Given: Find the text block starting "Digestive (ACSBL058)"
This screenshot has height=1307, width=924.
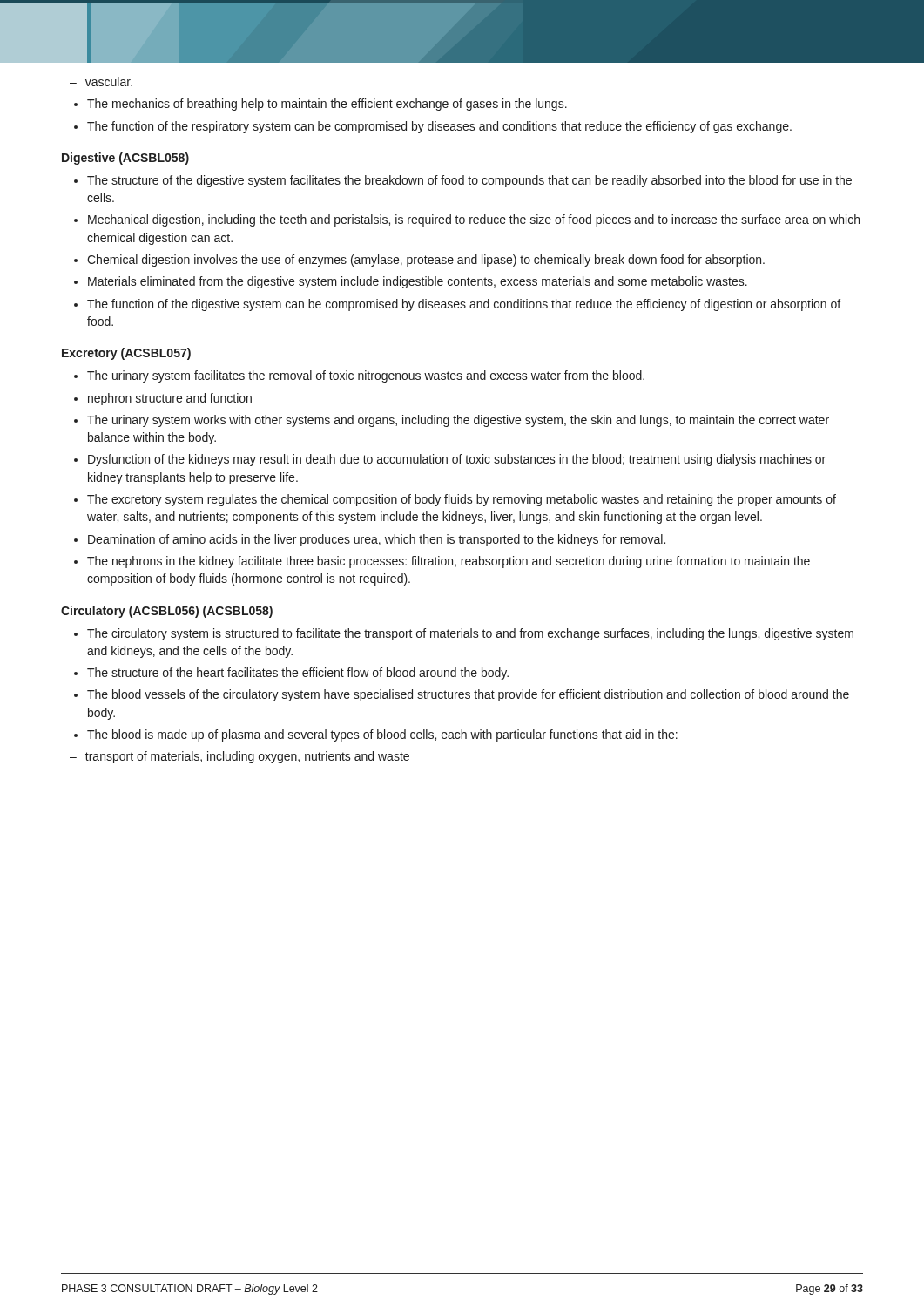Looking at the screenshot, I should coord(125,158).
